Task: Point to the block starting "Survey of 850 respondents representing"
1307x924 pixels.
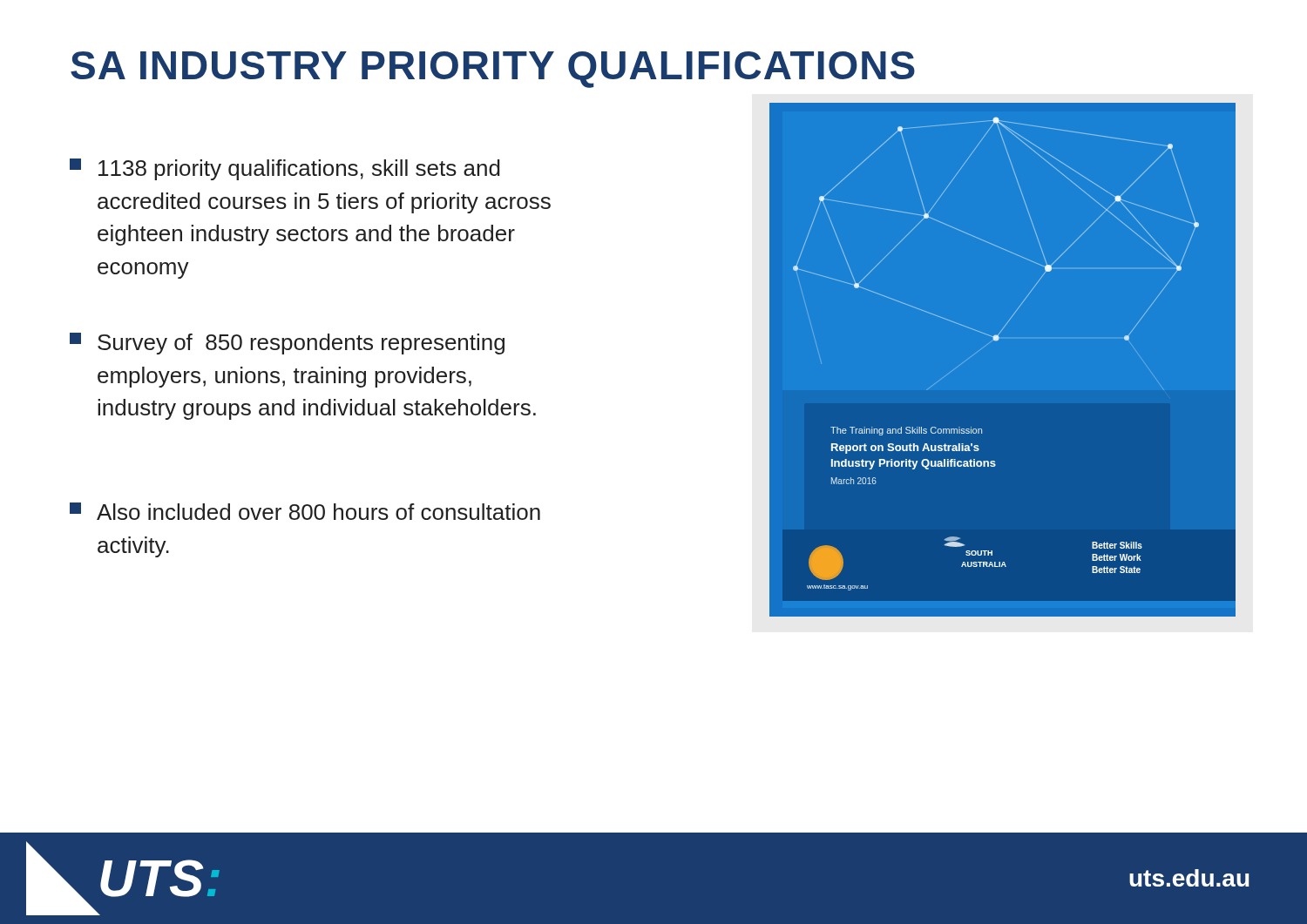Action: coord(314,376)
